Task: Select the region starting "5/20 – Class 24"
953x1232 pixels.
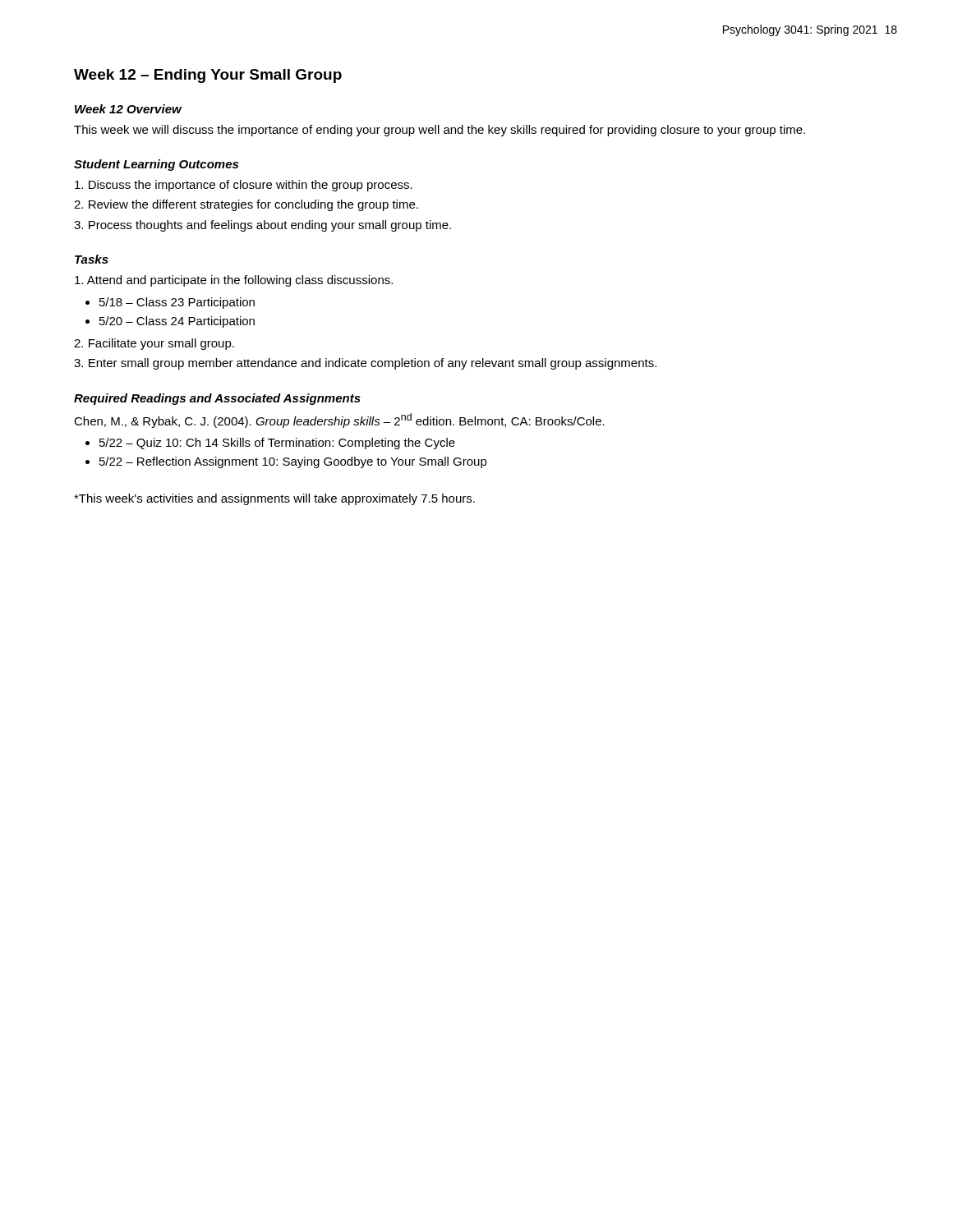Action: pos(177,321)
